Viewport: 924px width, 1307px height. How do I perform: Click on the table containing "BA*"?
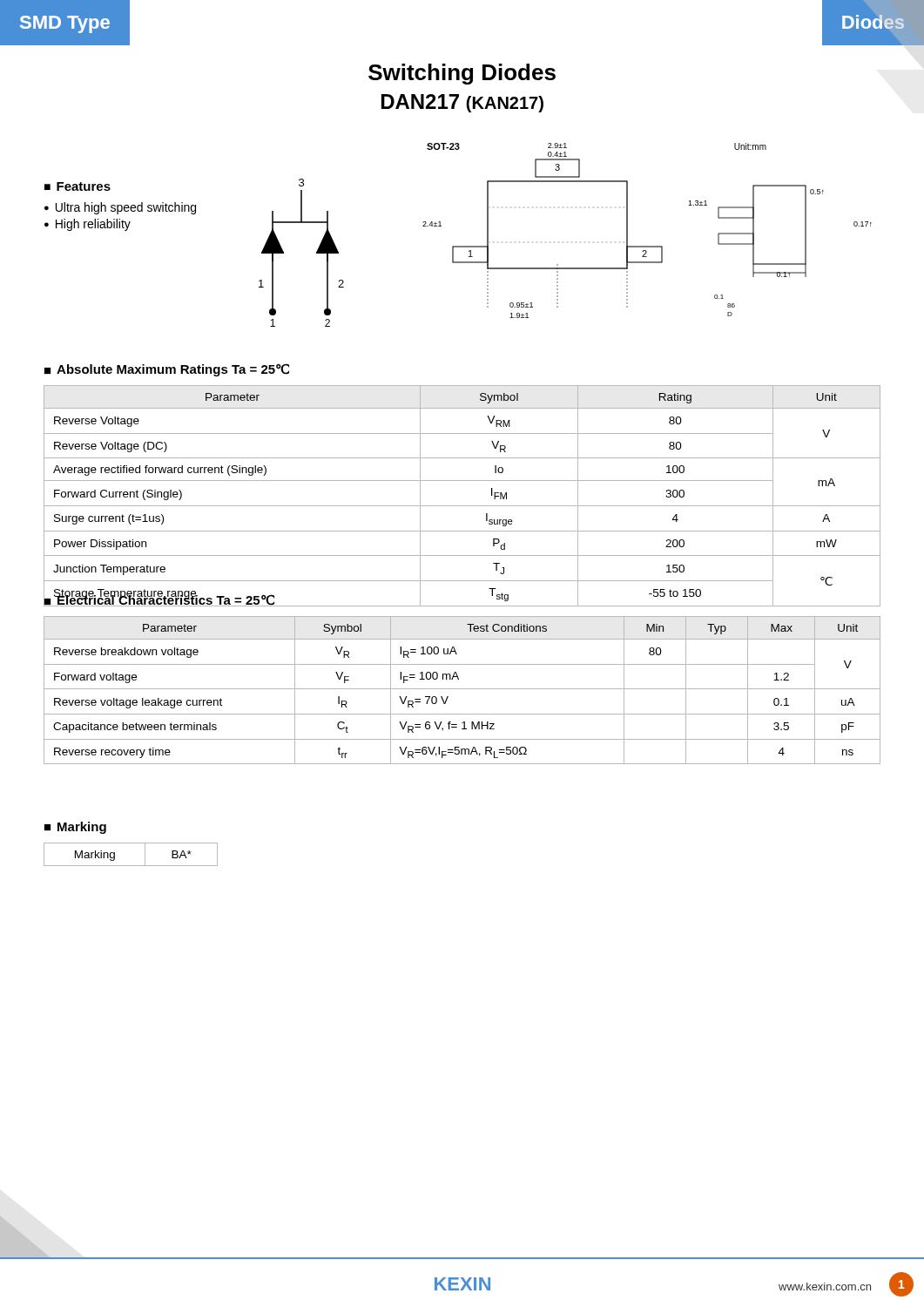click(x=131, y=854)
